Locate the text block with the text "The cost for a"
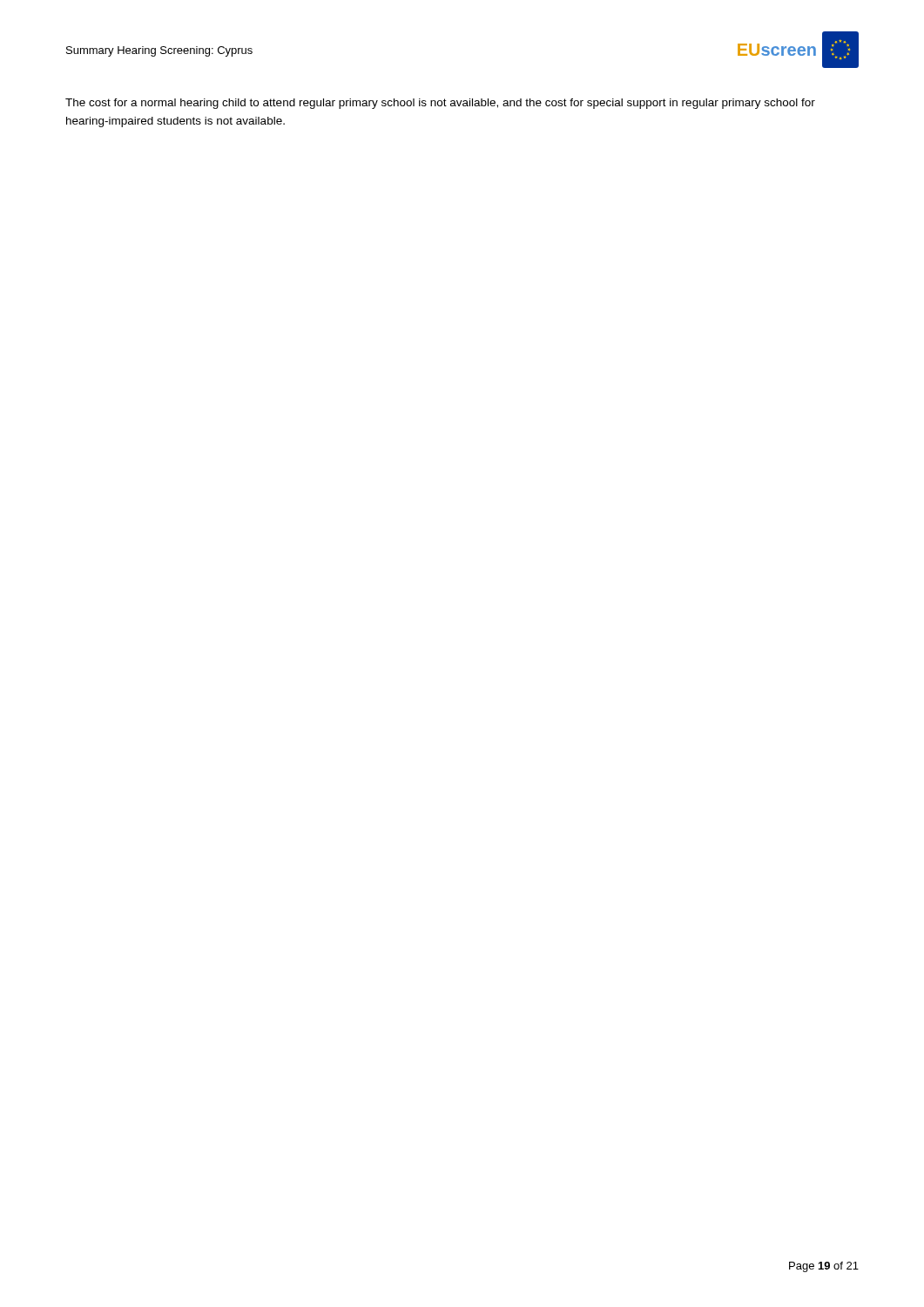The width and height of the screenshot is (924, 1307). click(440, 111)
